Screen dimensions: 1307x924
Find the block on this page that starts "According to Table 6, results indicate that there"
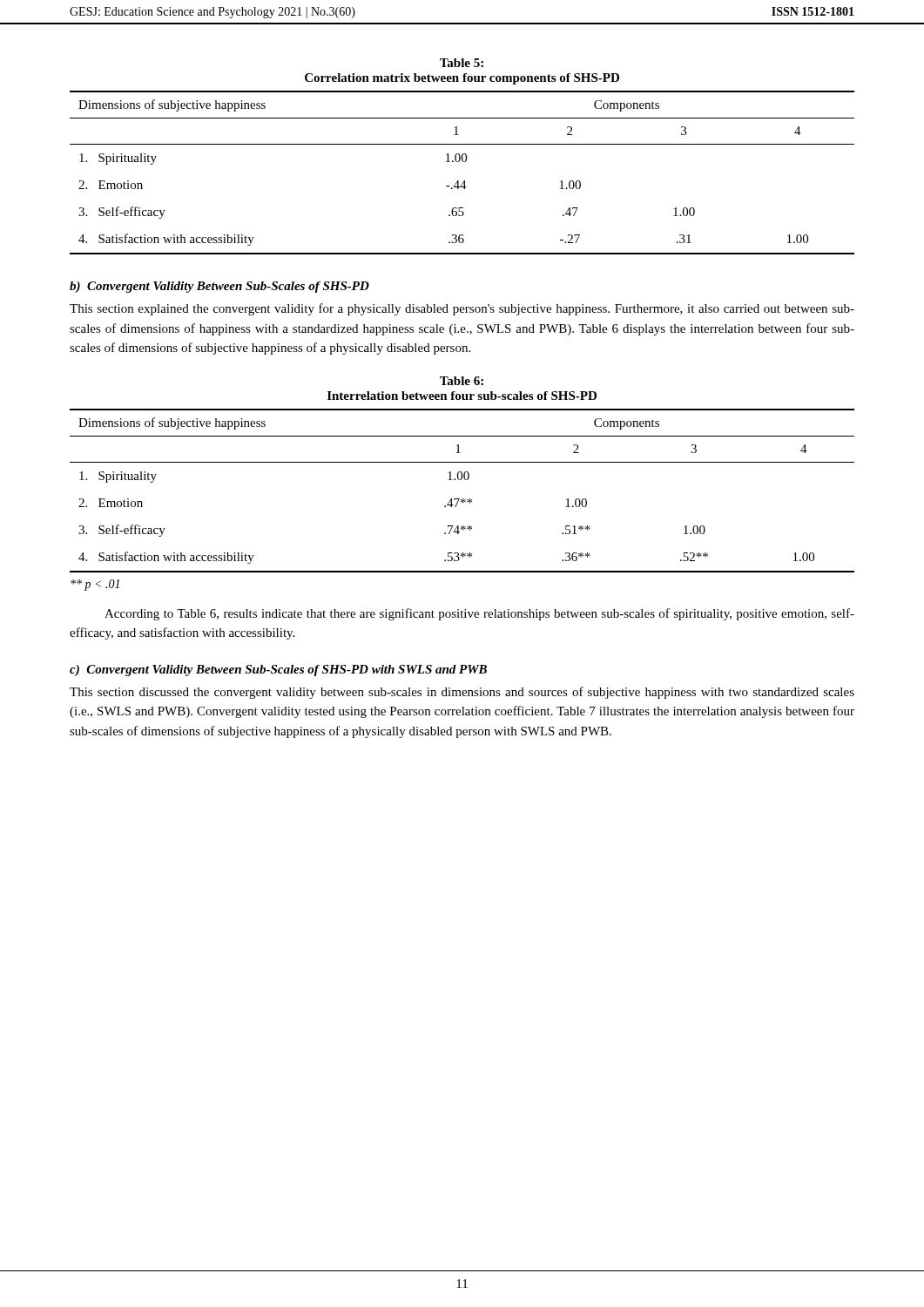click(462, 623)
